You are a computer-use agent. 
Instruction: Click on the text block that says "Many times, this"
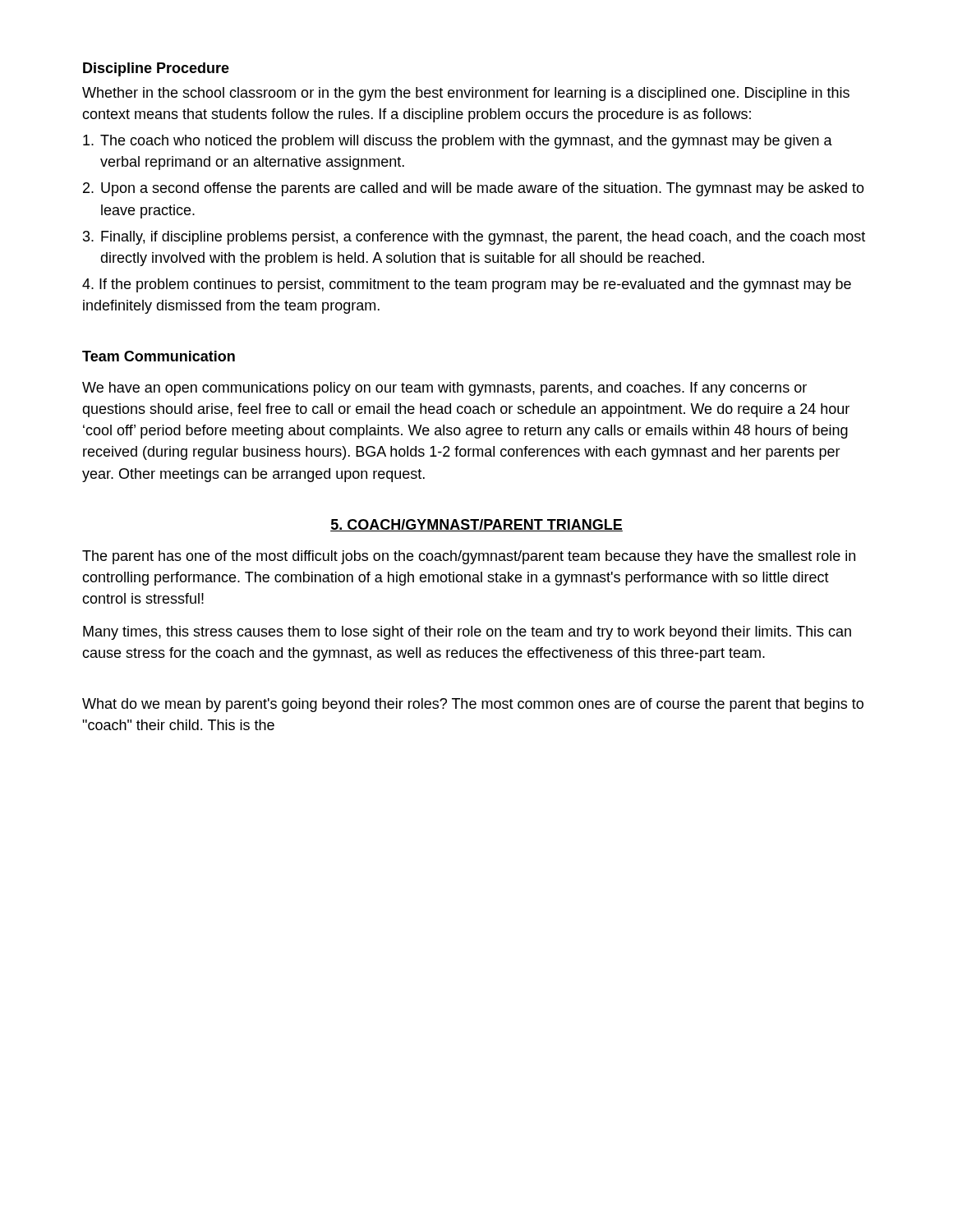[467, 642]
